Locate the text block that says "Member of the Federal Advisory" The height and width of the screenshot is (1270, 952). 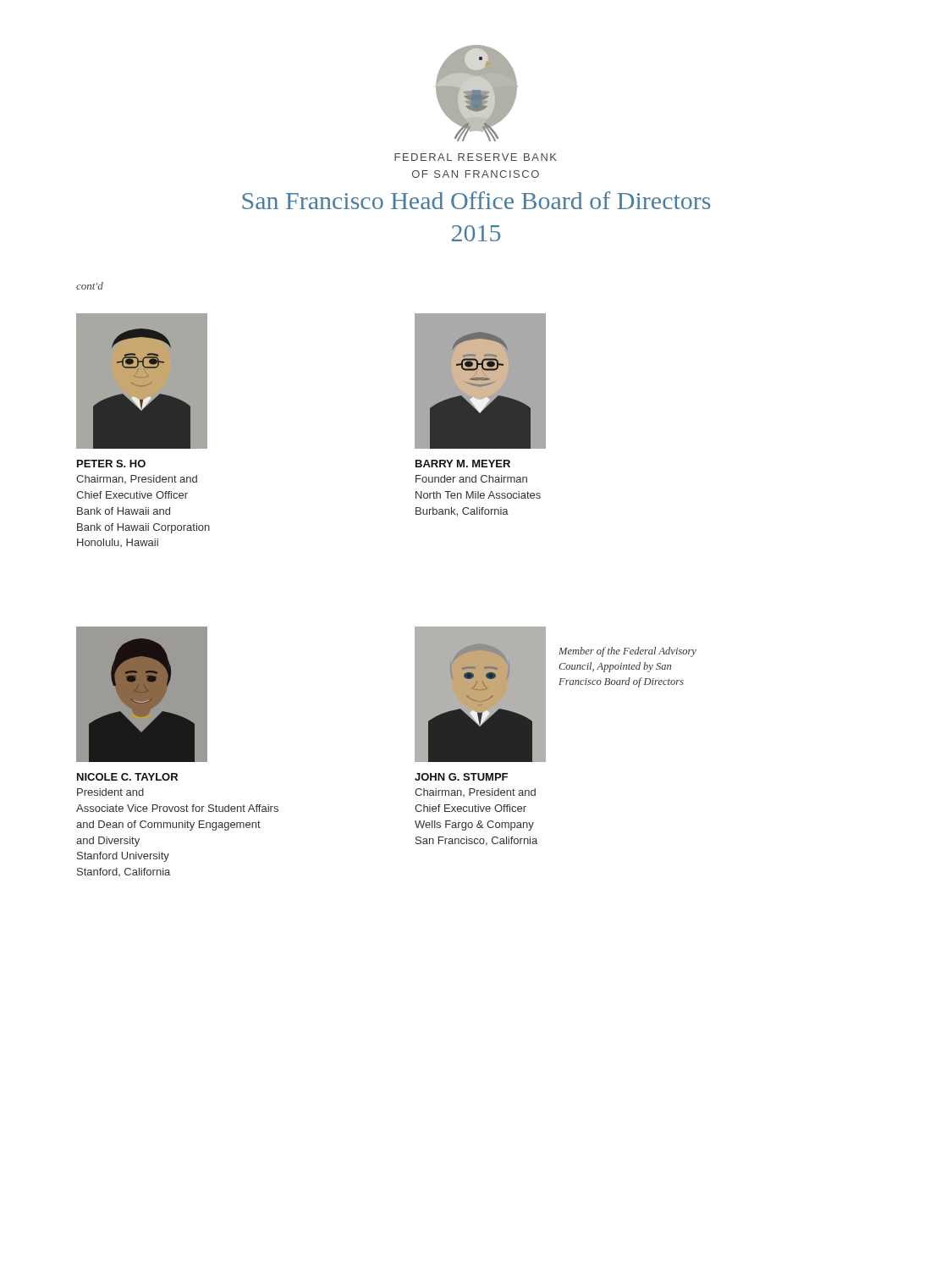coord(627,666)
